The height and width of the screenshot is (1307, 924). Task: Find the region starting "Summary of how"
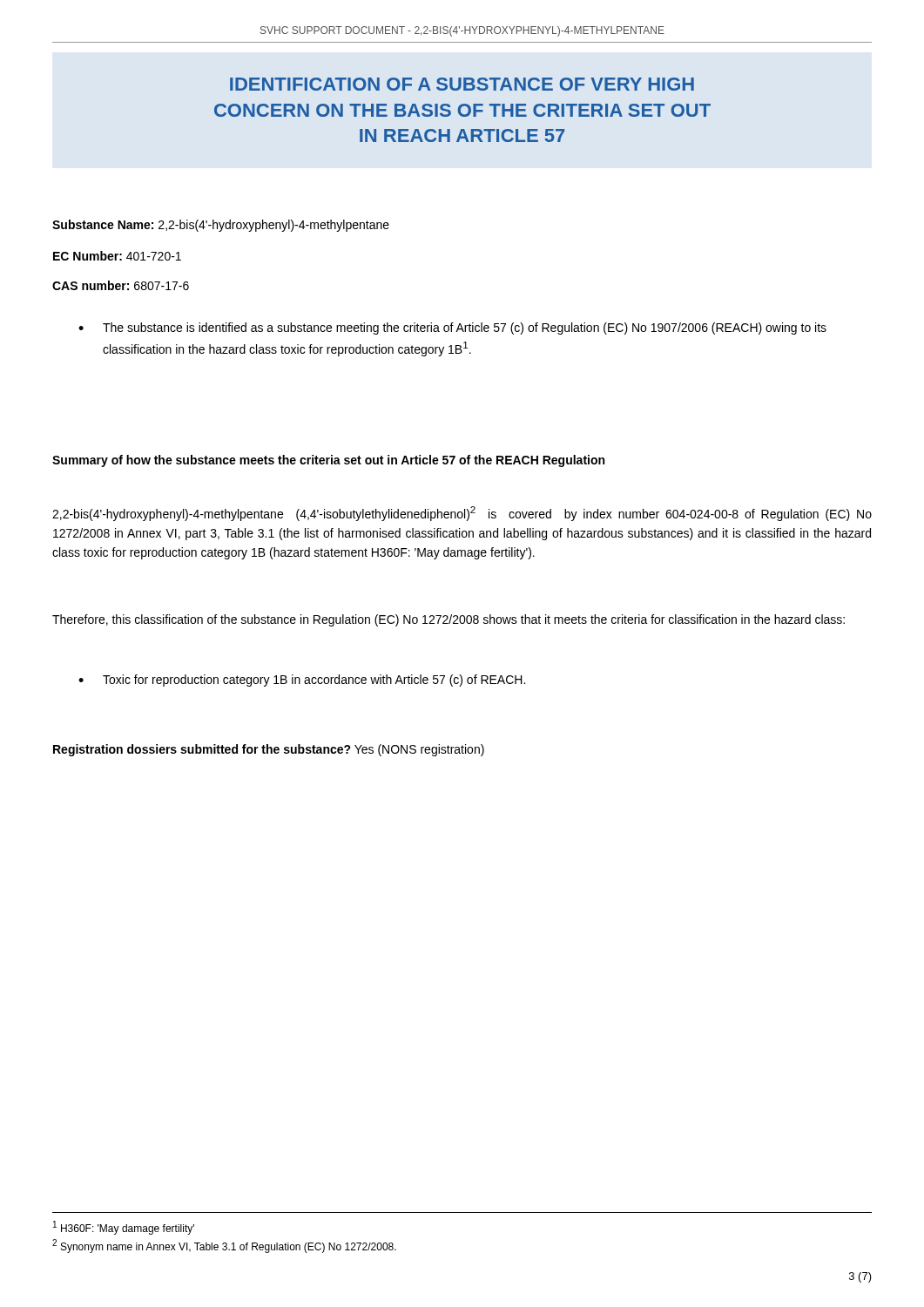click(x=329, y=460)
